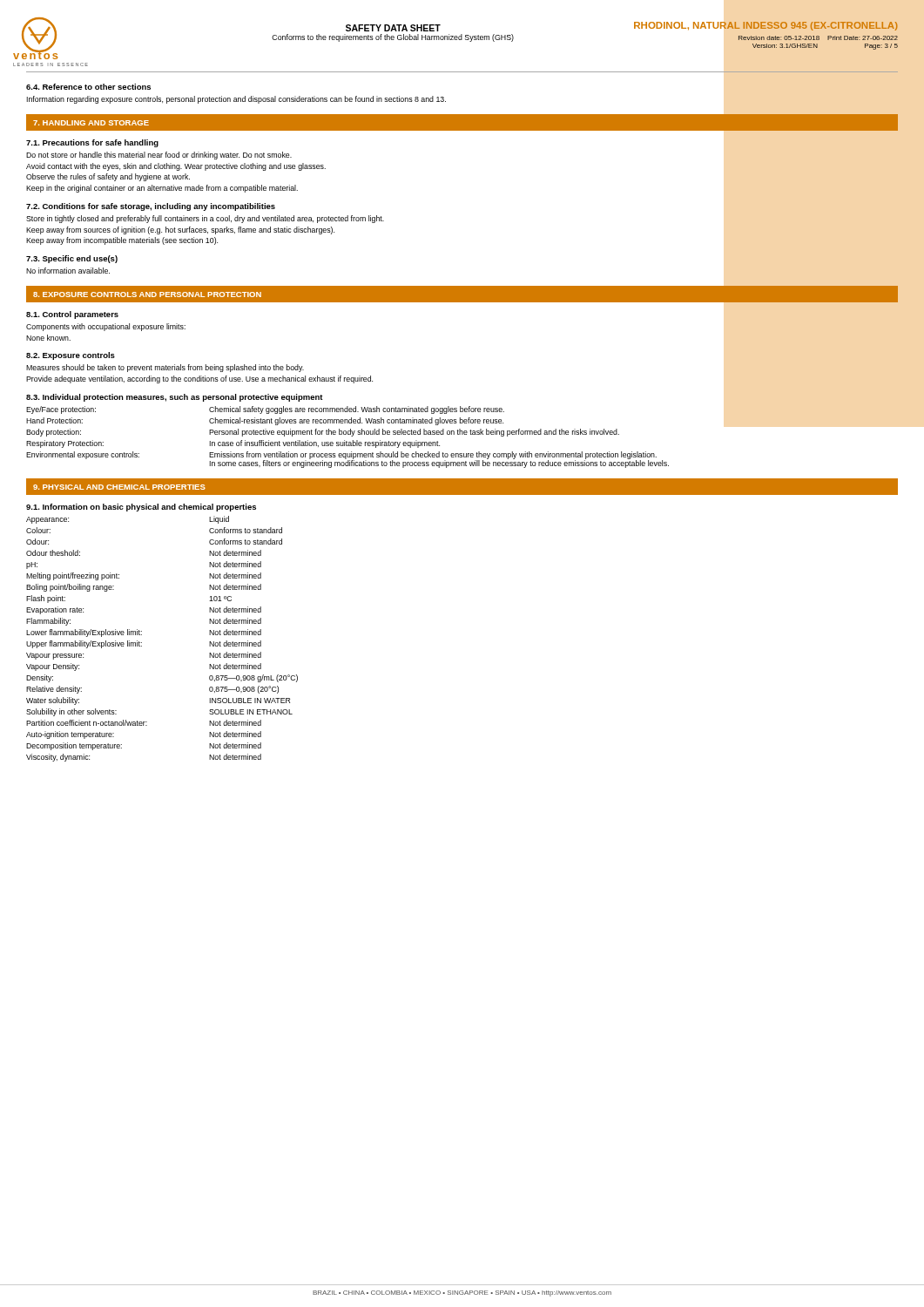Select the title that reads "RHODINOL, NATURAL INDESSO"
This screenshot has width=924, height=1307.
click(766, 25)
